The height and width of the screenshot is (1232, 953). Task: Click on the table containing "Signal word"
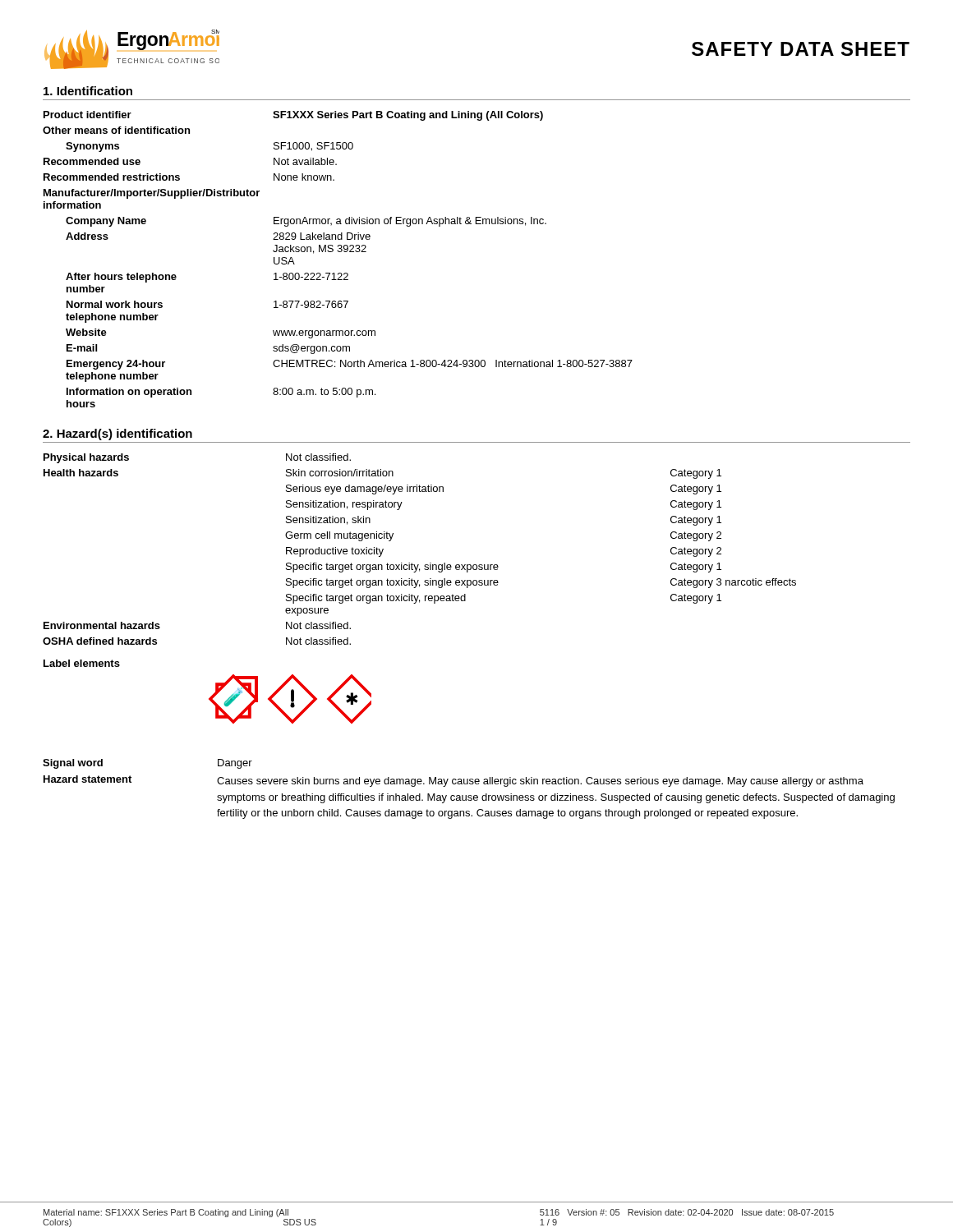point(476,788)
